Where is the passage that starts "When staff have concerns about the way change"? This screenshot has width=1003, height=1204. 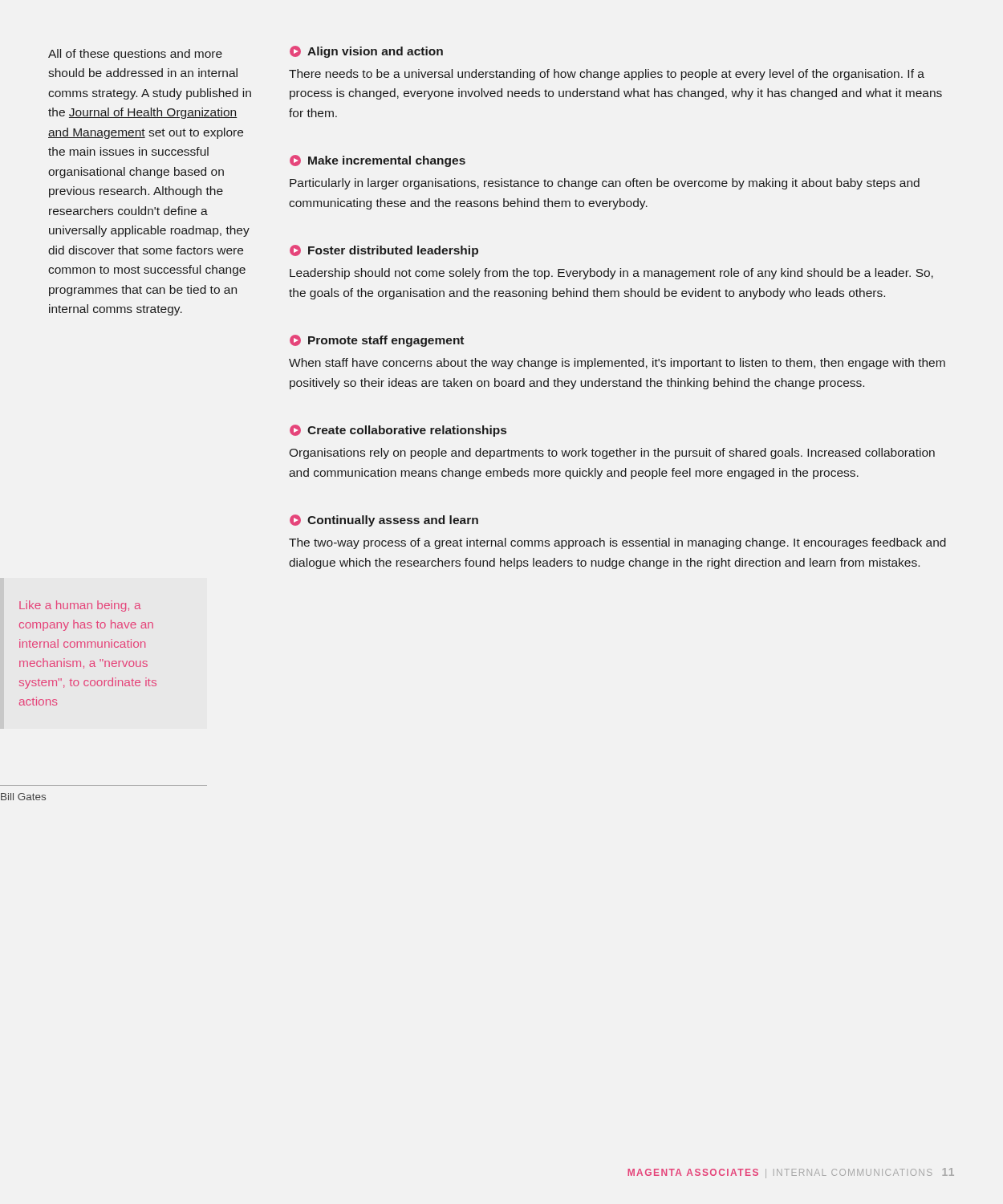point(617,373)
